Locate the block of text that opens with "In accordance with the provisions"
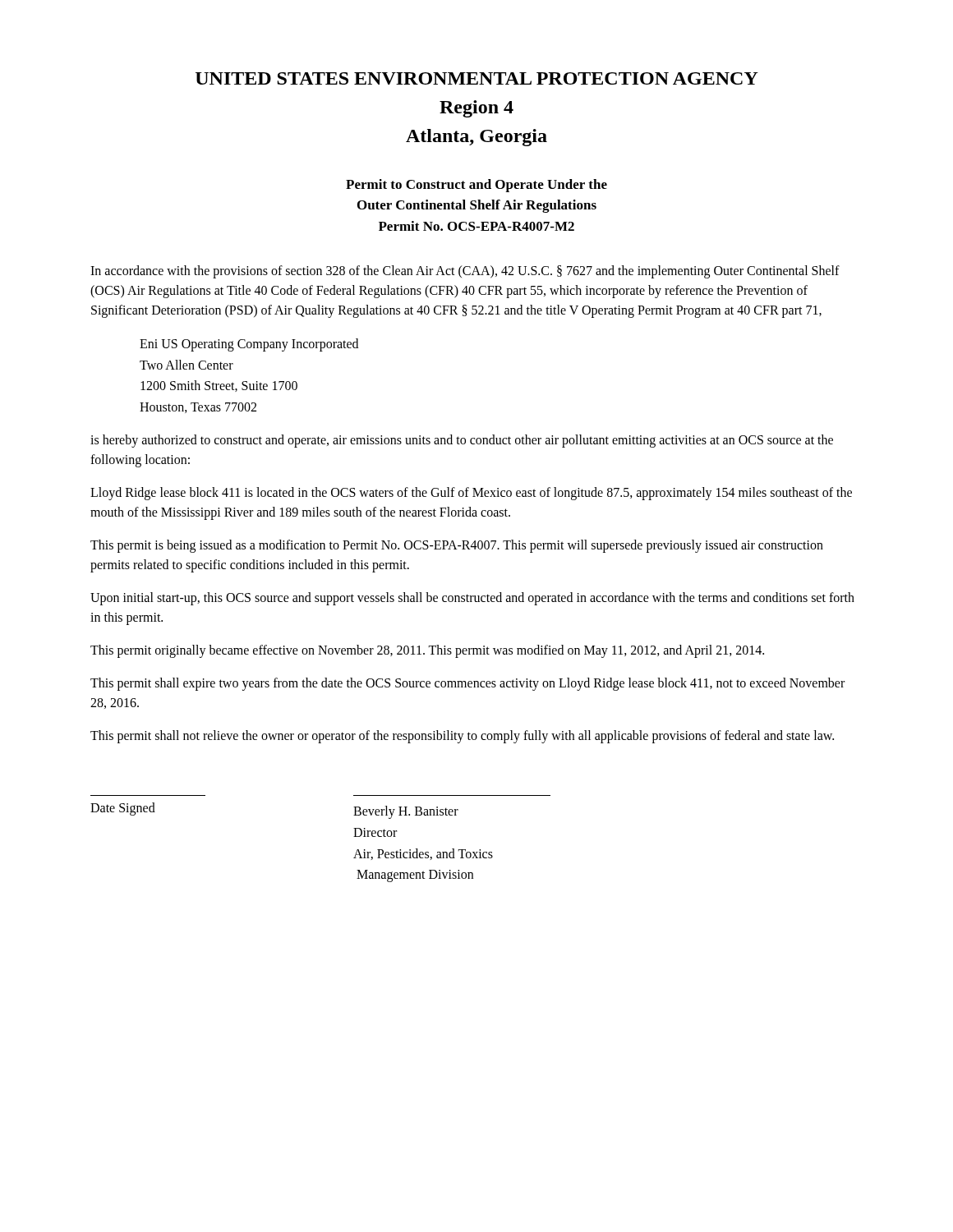 tap(465, 290)
